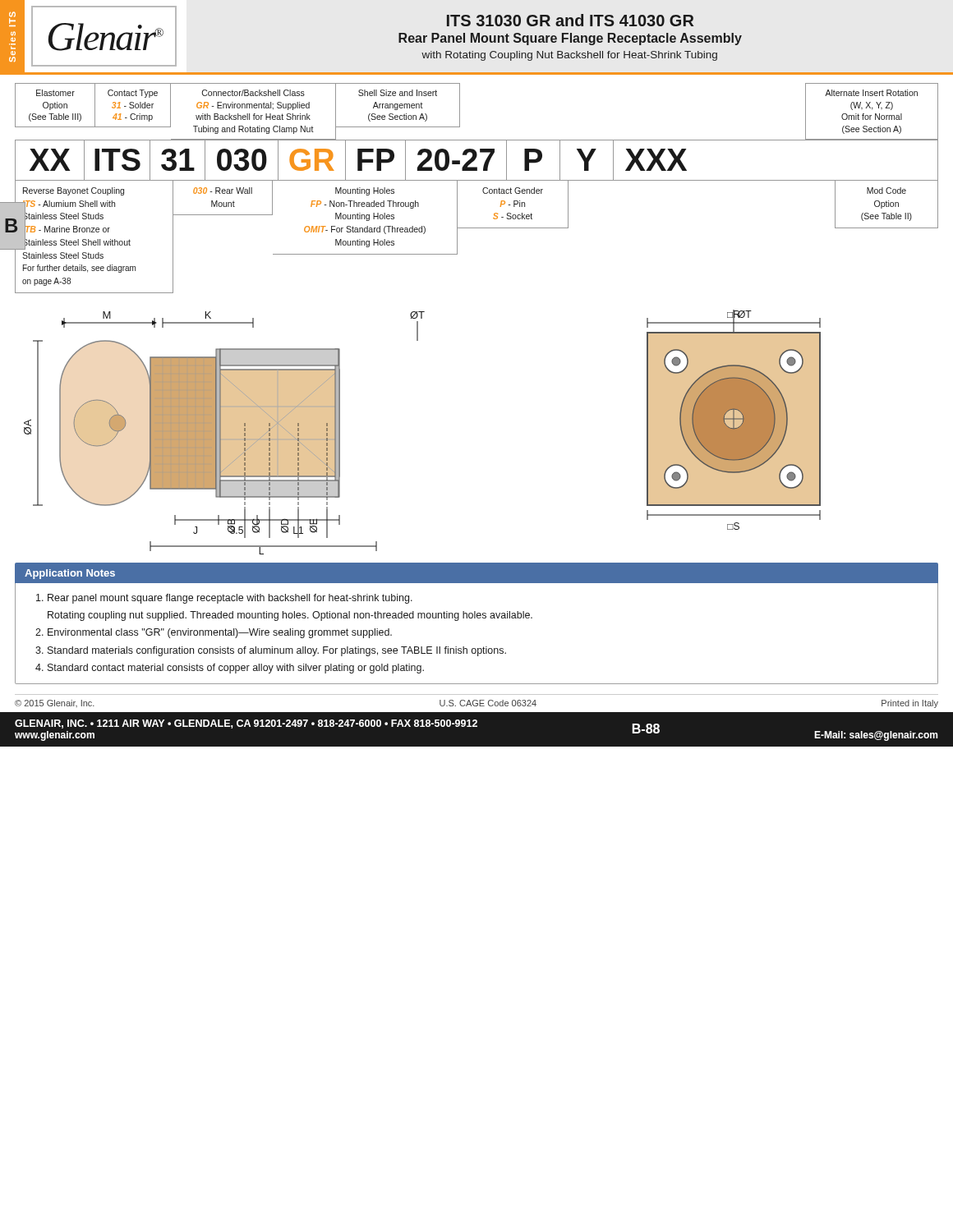Find the engineering diagram

[x=476, y=424]
